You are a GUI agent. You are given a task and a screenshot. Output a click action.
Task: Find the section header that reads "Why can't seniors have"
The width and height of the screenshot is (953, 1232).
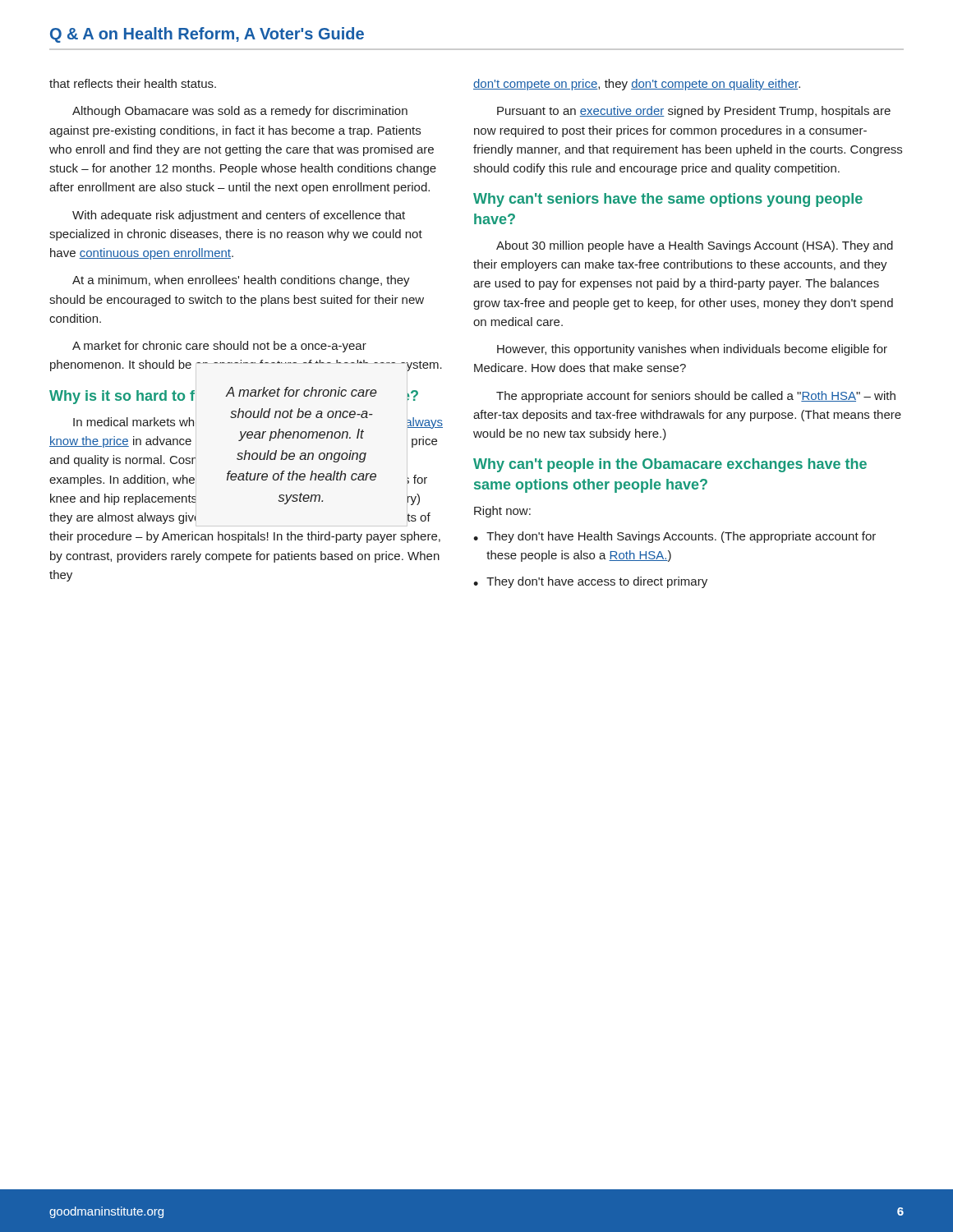coord(688,209)
